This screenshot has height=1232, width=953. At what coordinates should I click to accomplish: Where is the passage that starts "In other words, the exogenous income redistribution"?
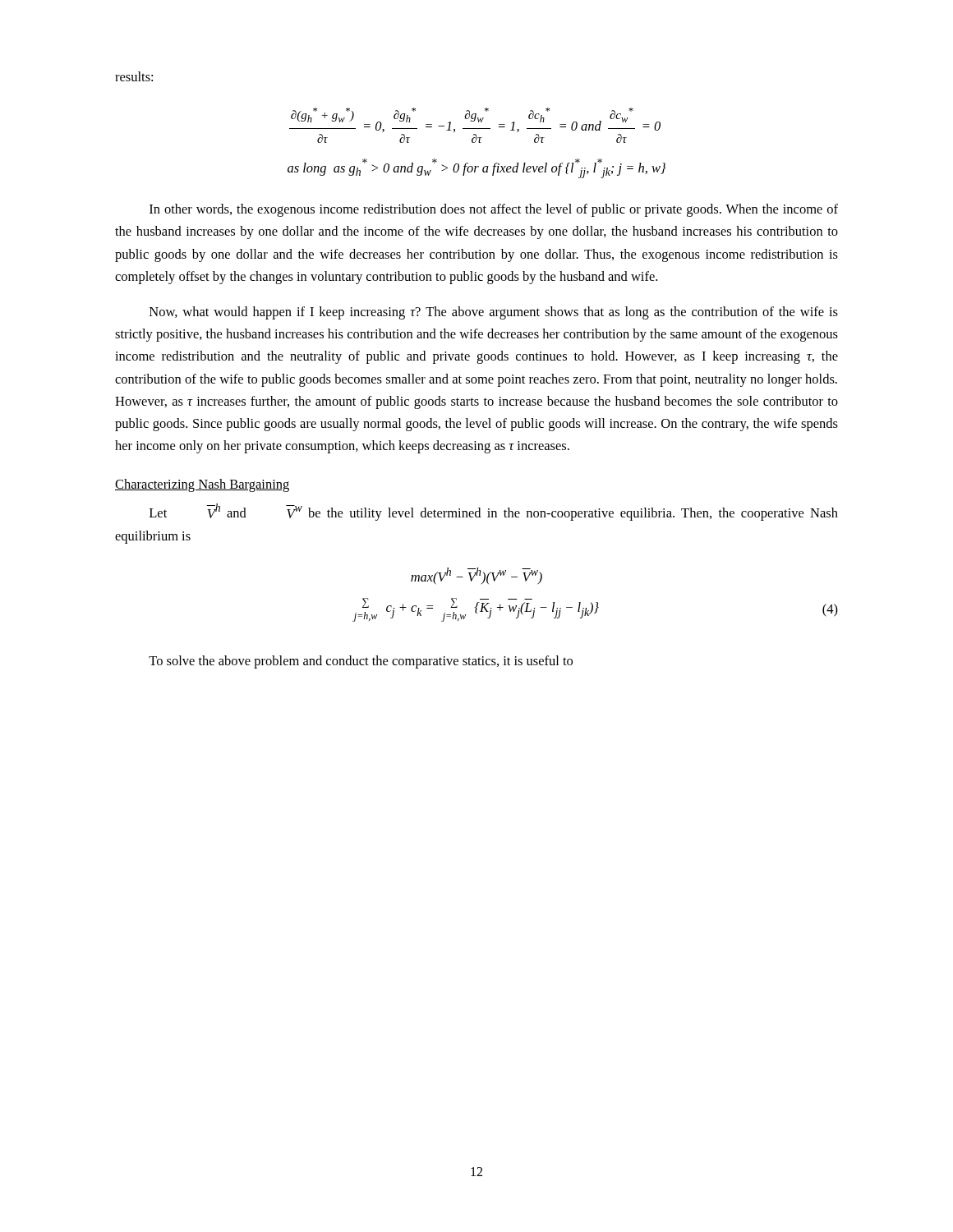pos(476,243)
